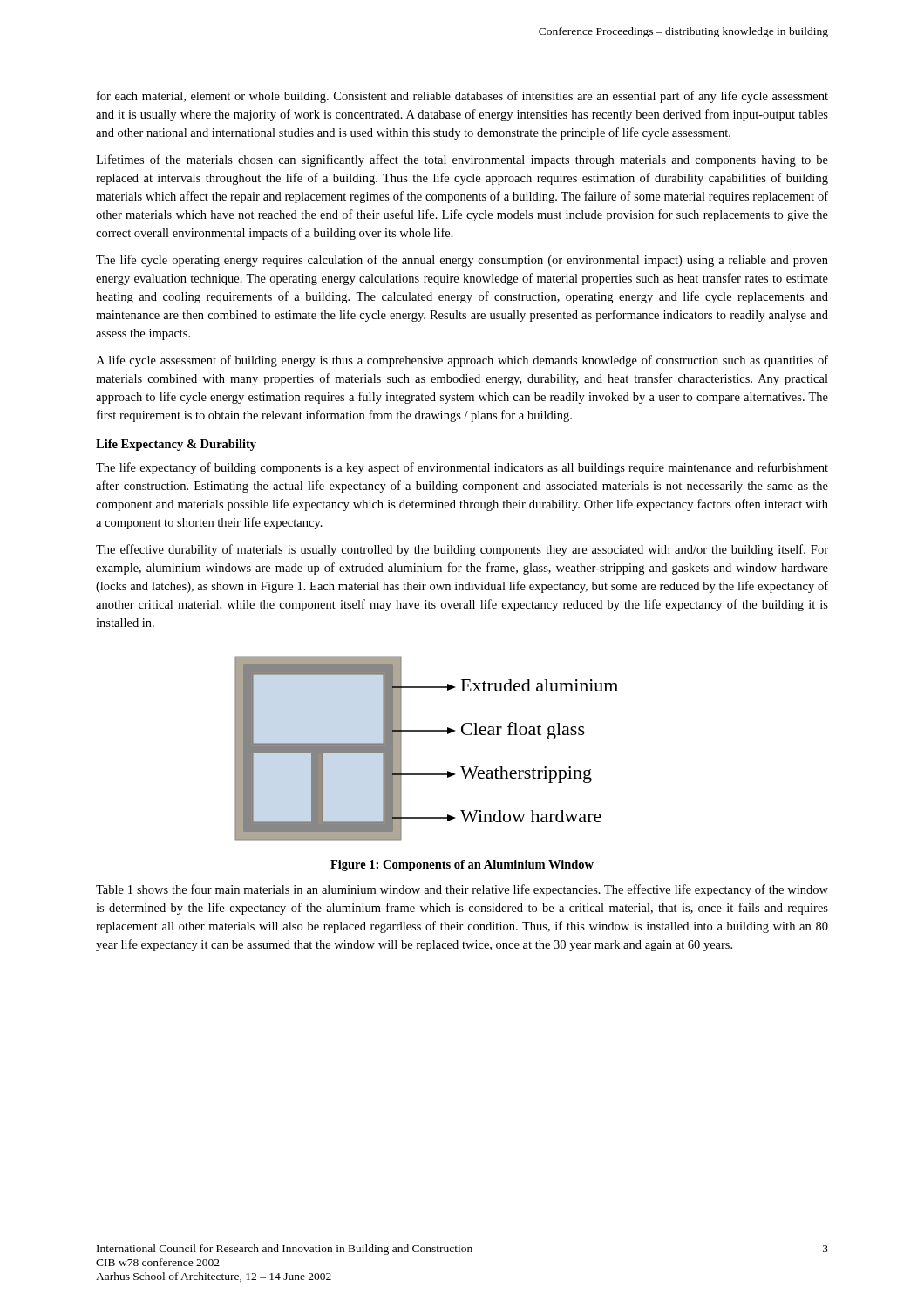Locate the text block with the text "Lifetimes of the materials"
The image size is (924, 1308).
462,196
